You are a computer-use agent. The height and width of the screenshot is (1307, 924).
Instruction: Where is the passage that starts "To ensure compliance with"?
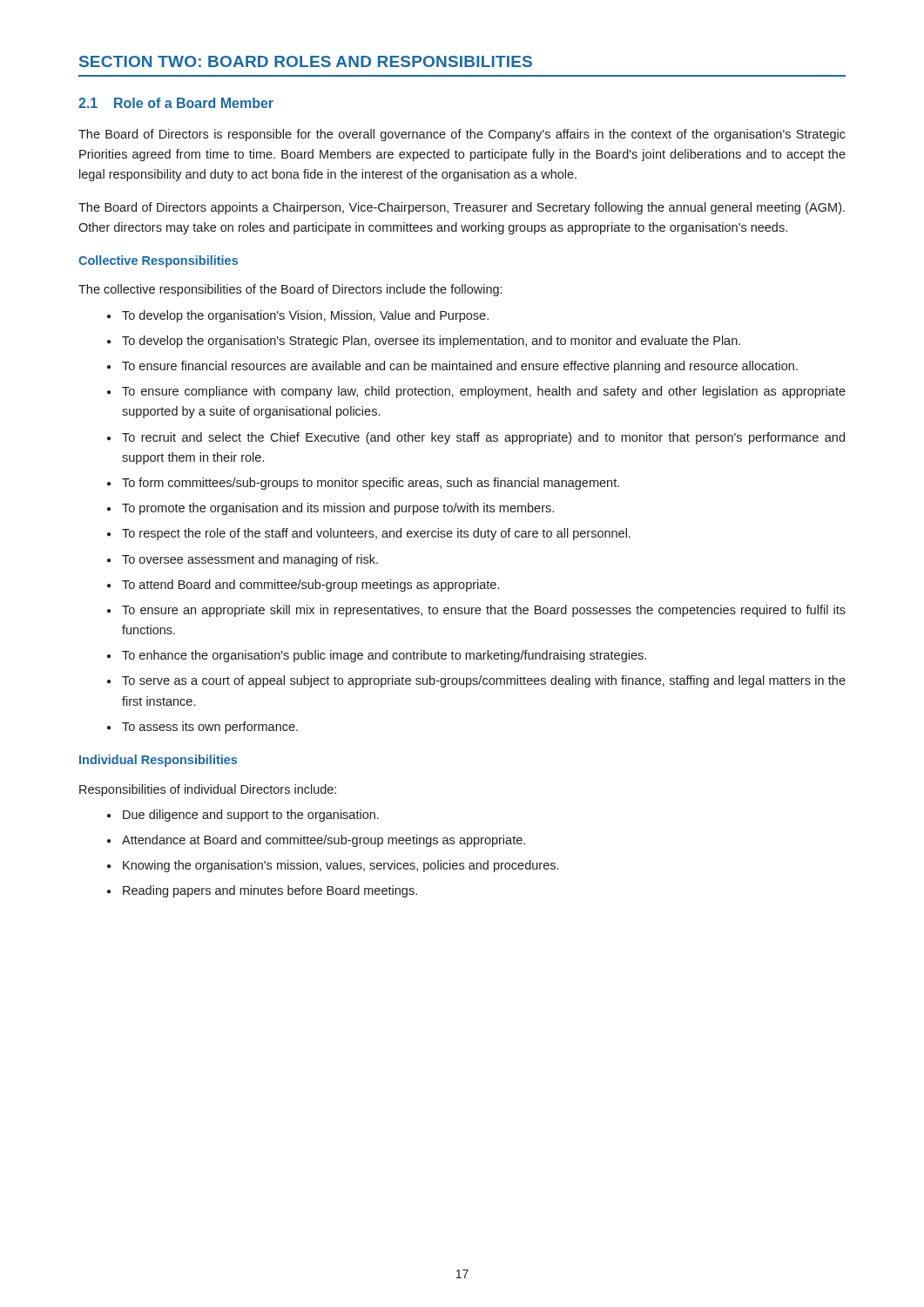(x=476, y=402)
